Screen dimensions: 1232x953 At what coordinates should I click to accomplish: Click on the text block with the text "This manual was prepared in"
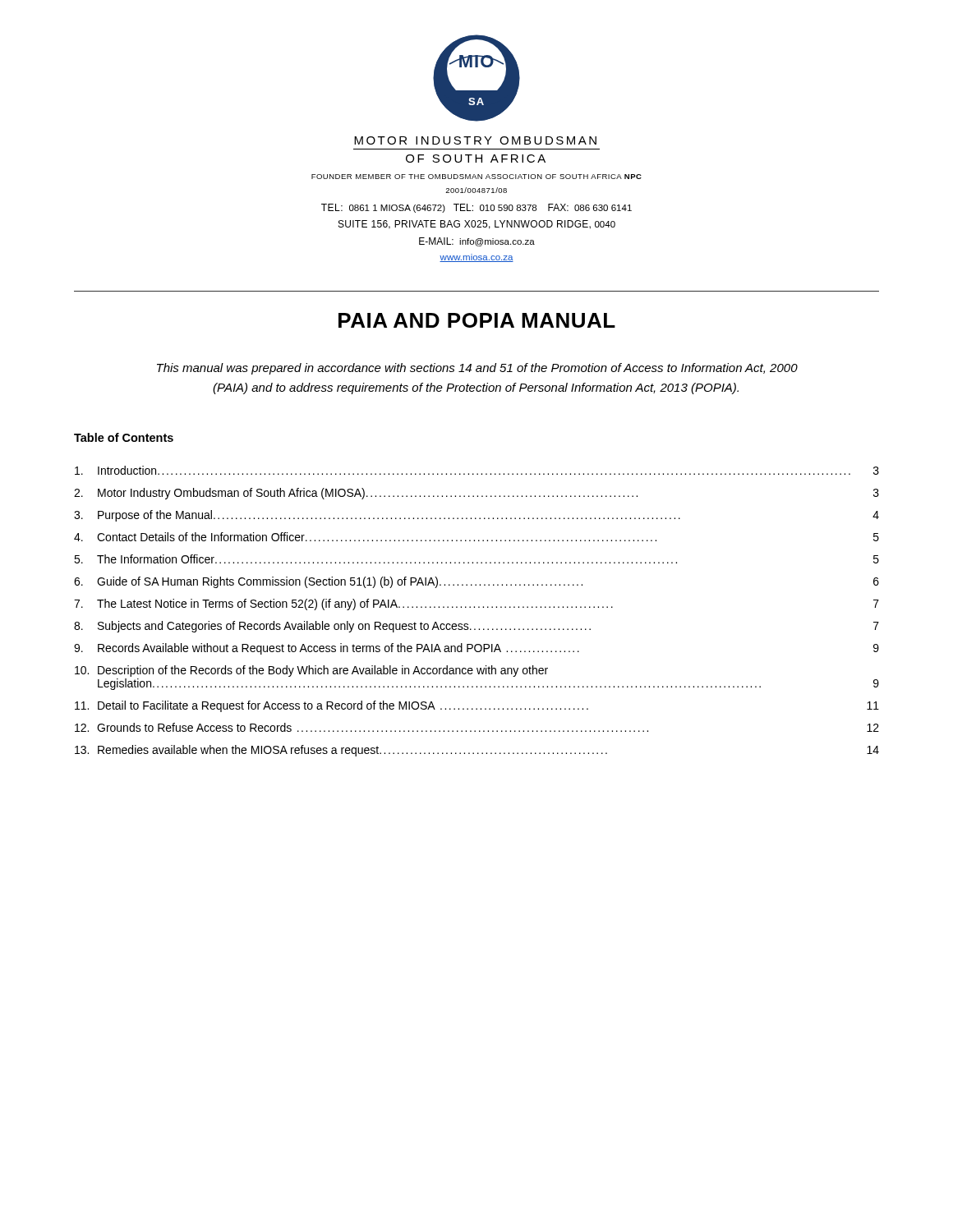(476, 377)
